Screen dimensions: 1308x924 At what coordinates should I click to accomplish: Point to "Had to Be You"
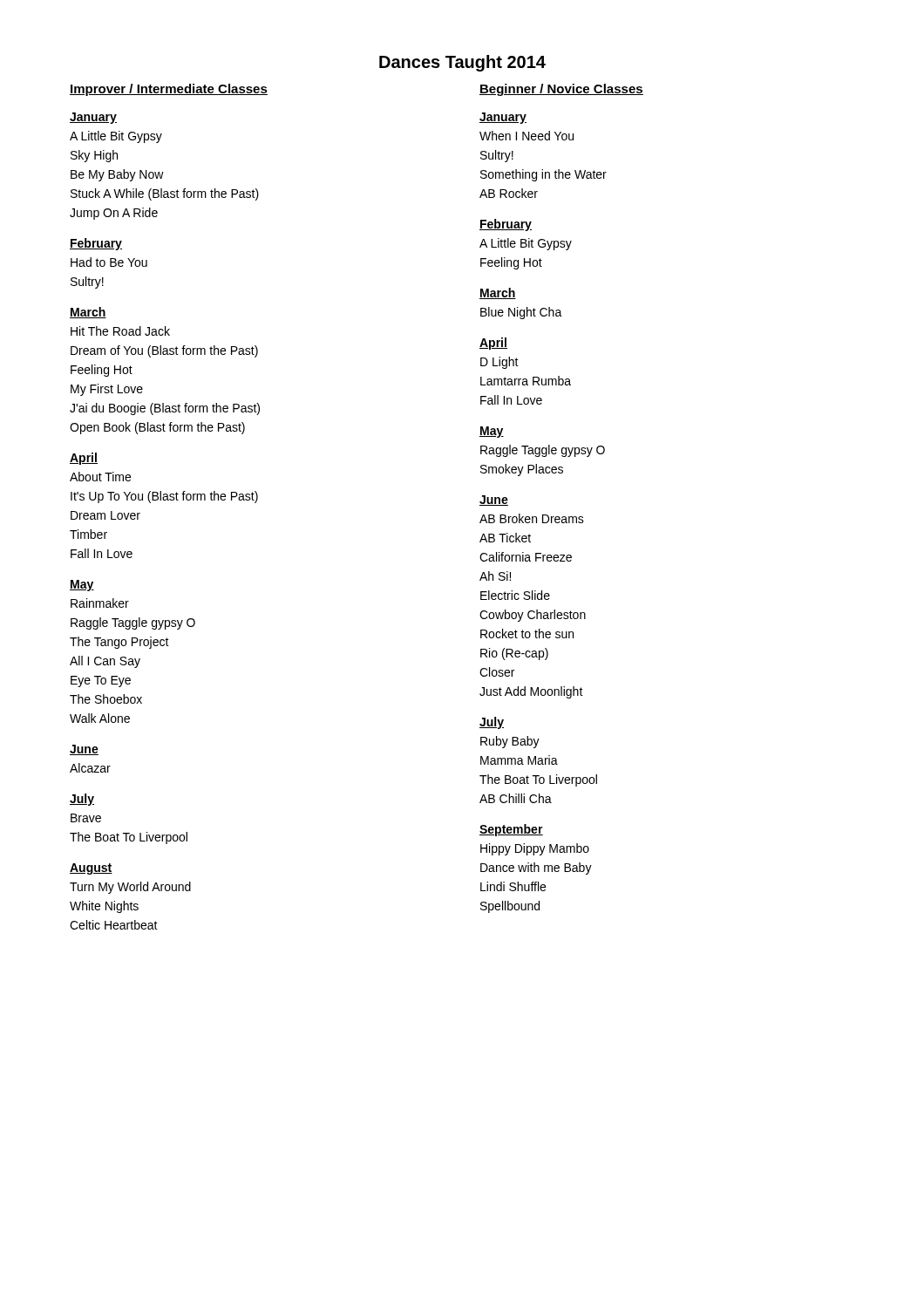pyautogui.click(x=109, y=262)
